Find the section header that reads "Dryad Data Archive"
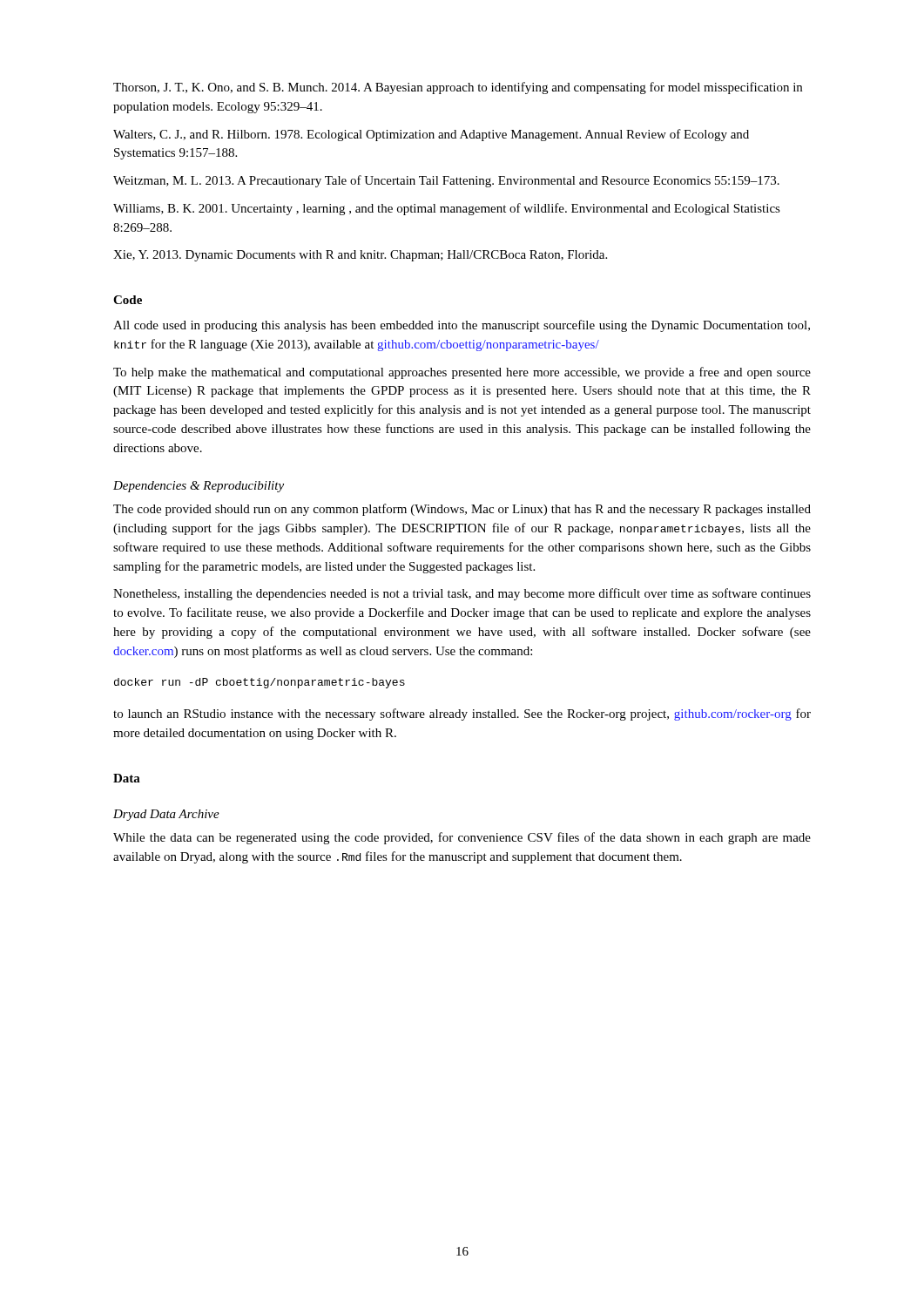The image size is (924, 1307). 166,814
